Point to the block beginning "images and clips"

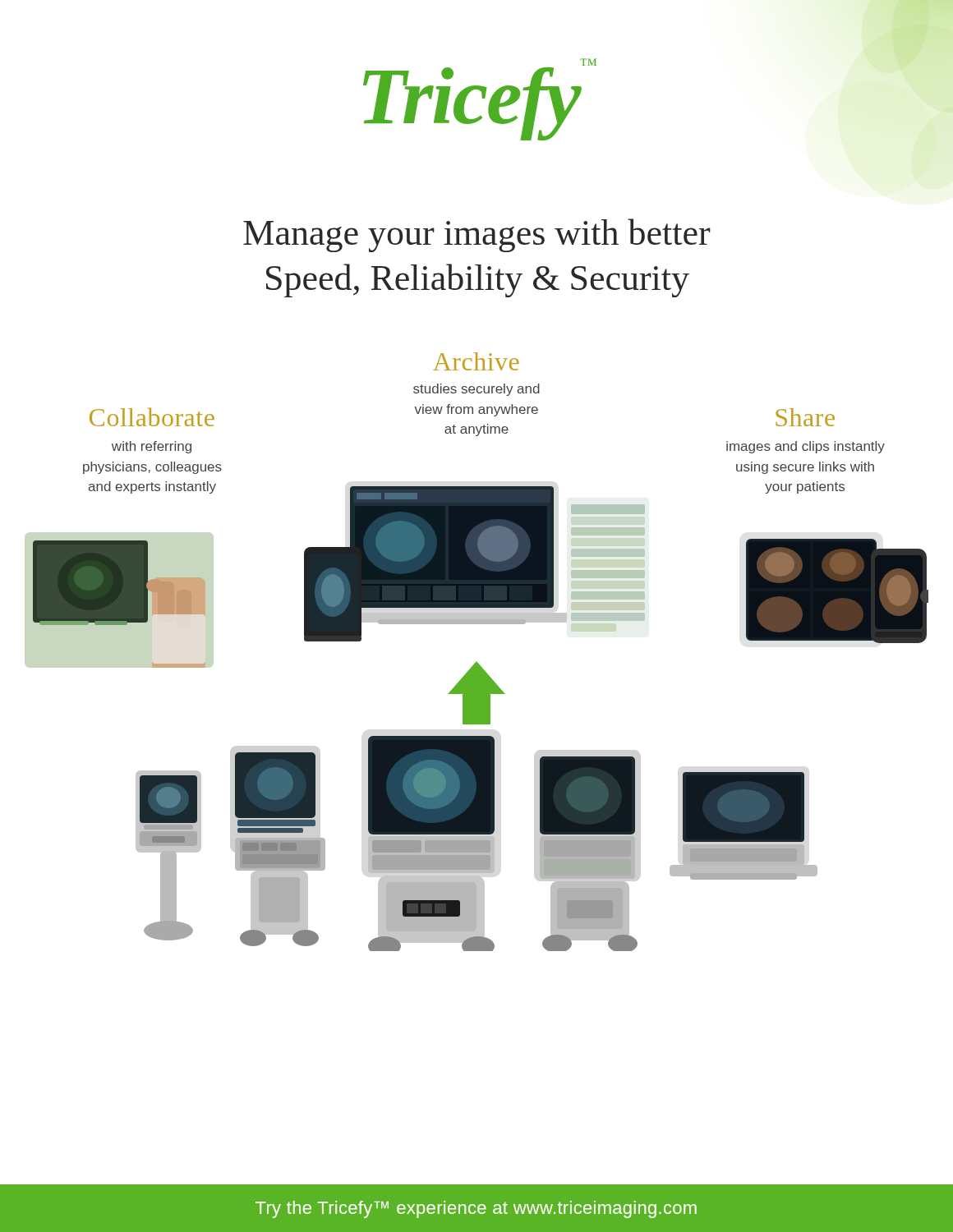805,467
